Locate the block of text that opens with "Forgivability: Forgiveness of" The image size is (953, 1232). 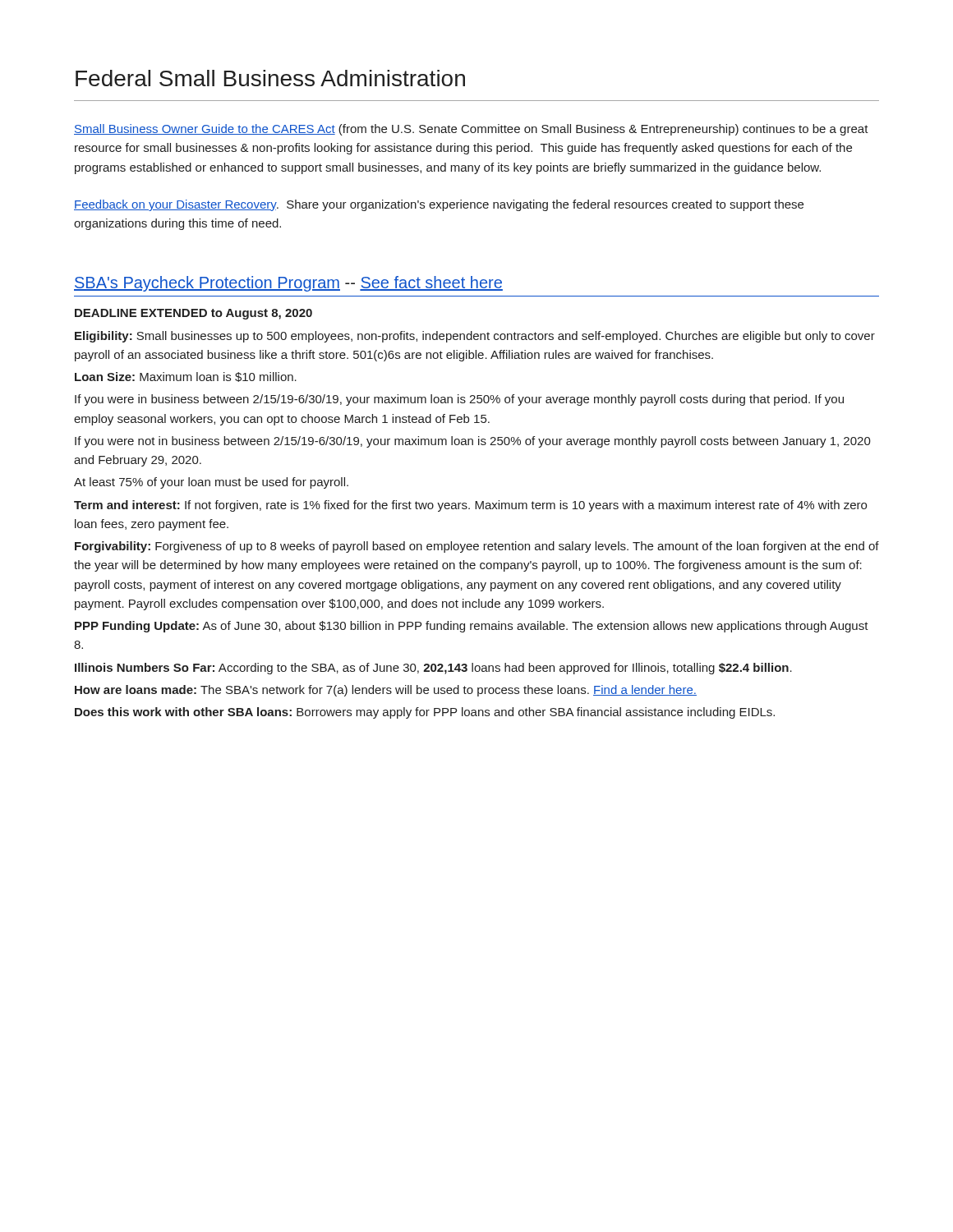click(476, 574)
